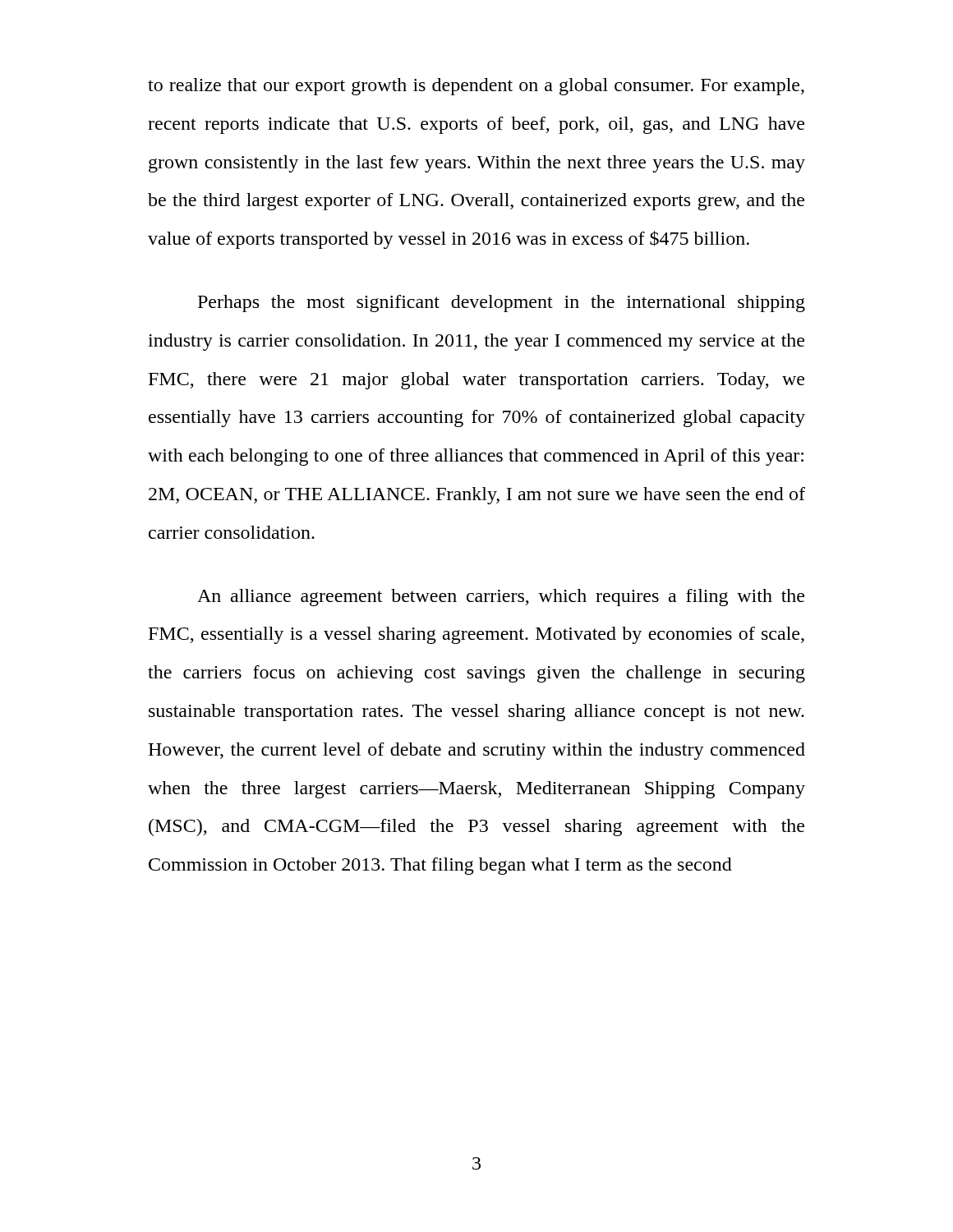This screenshot has height=1232, width=953.
Task: Point to the block beginning "to realize that"
Action: tap(476, 162)
